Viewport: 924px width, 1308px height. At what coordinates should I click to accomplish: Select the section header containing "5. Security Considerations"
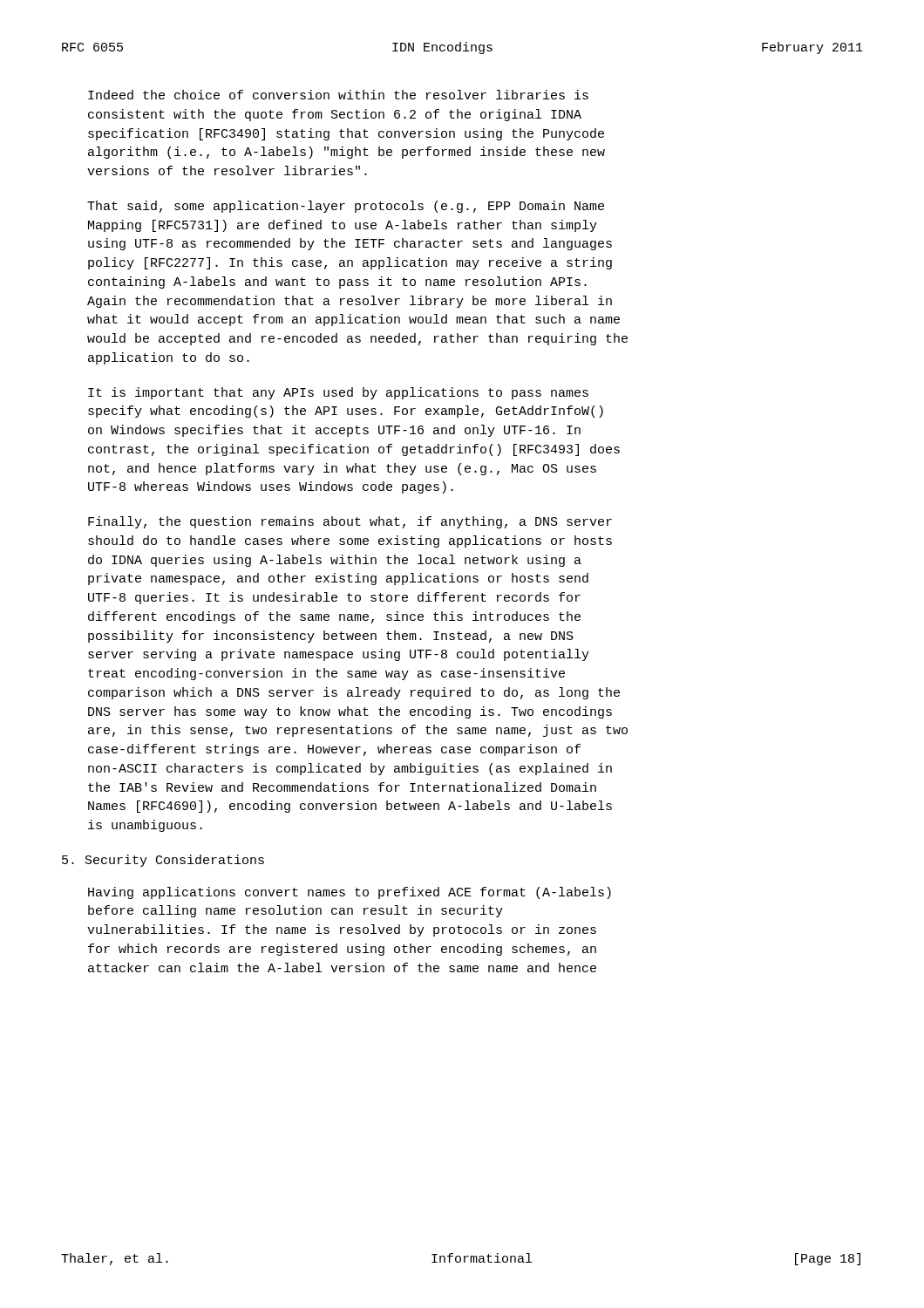tap(163, 861)
